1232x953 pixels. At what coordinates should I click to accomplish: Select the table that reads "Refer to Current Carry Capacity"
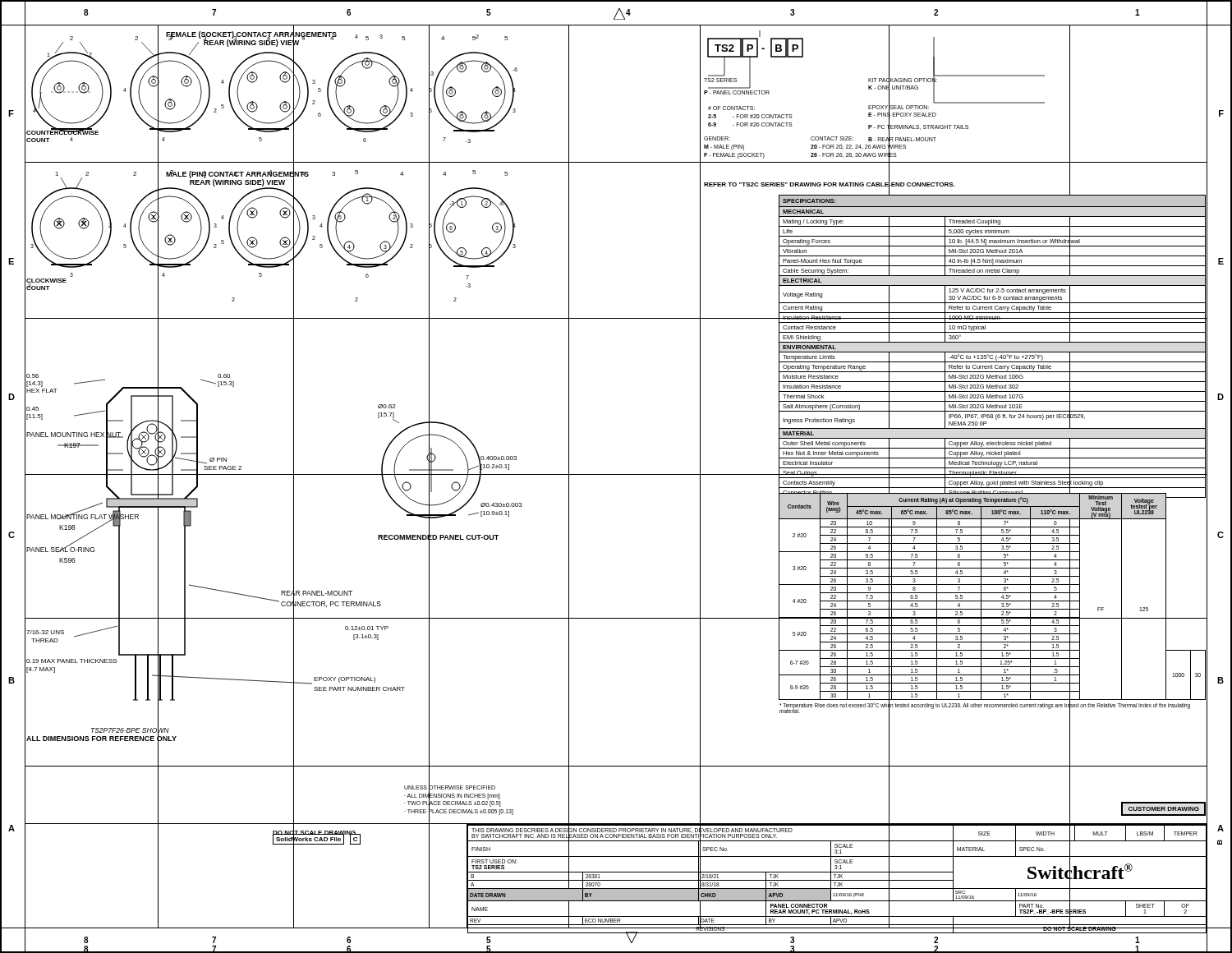pyautogui.click(x=992, y=346)
